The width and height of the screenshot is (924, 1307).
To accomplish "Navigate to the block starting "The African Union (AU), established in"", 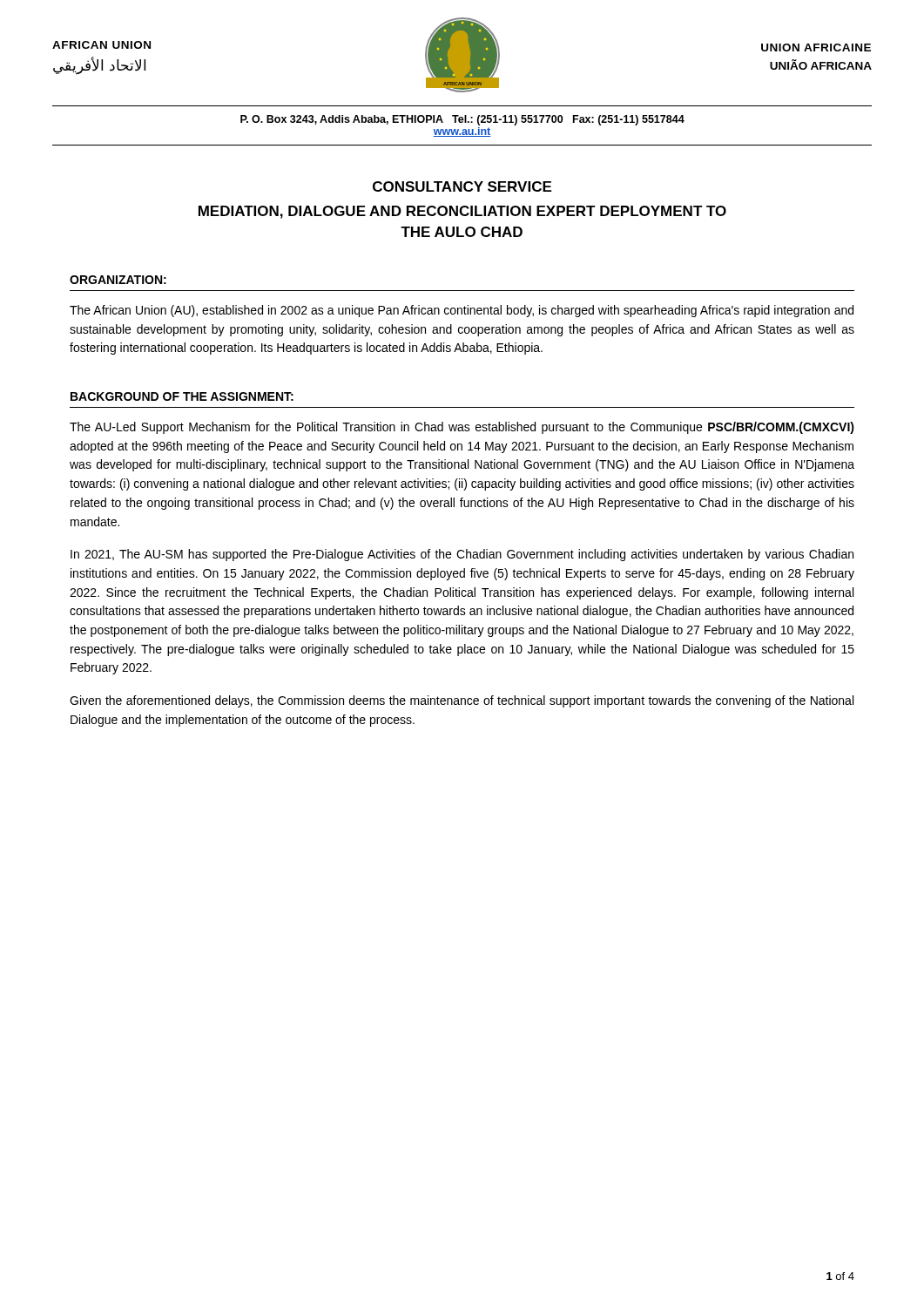I will tap(462, 329).
